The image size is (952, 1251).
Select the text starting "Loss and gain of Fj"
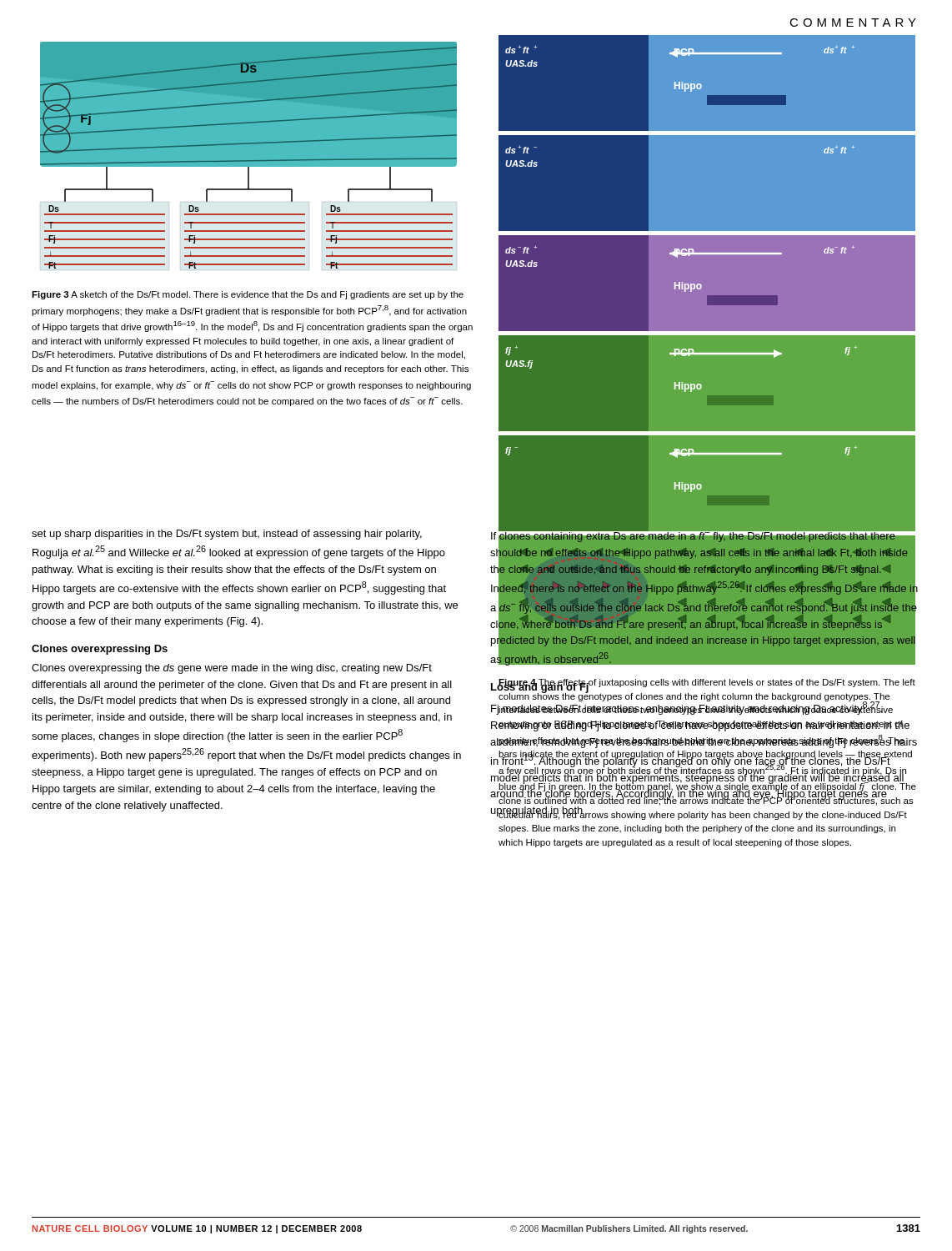click(x=540, y=687)
